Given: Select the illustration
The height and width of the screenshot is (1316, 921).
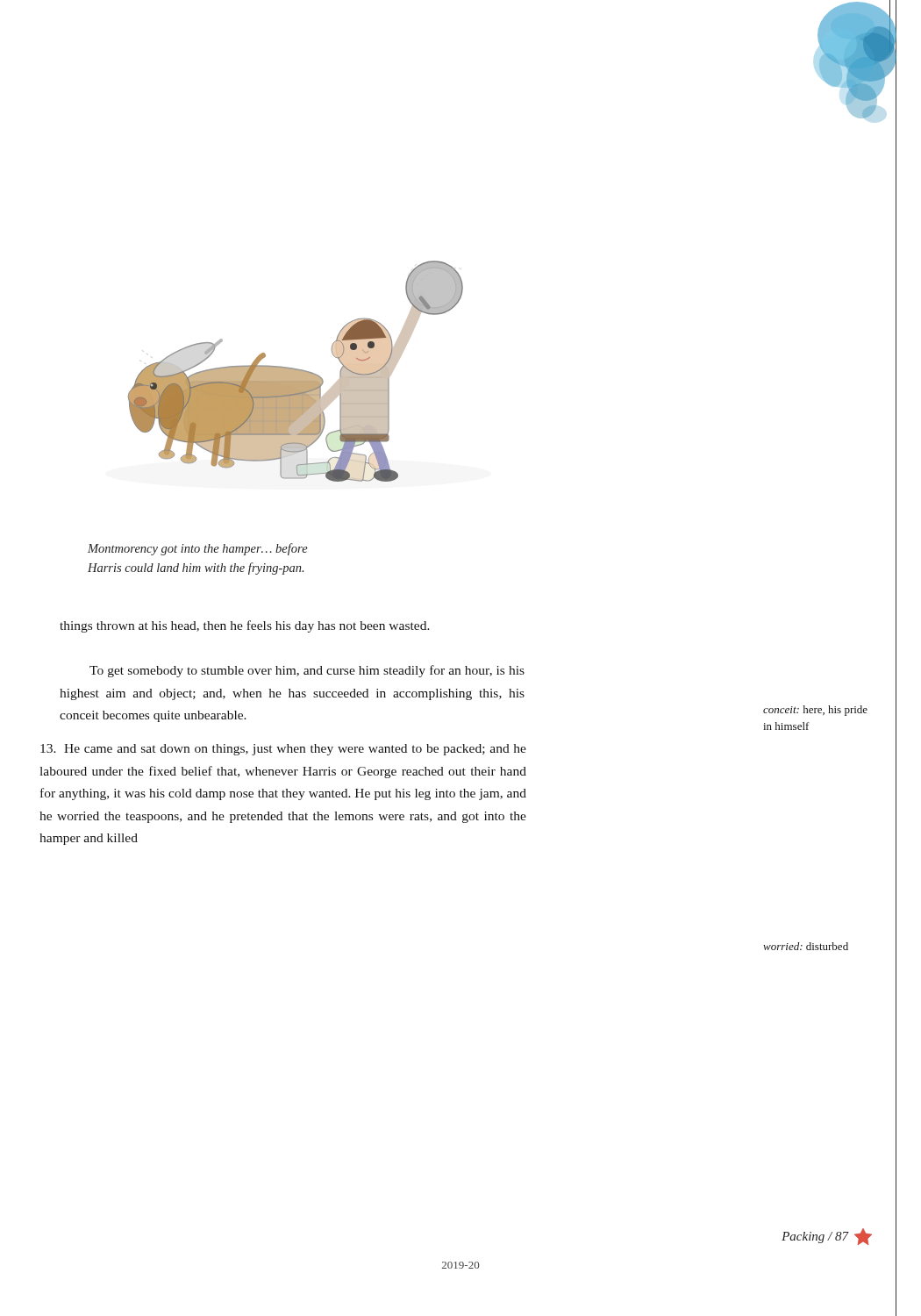Looking at the screenshot, I should coord(316,325).
